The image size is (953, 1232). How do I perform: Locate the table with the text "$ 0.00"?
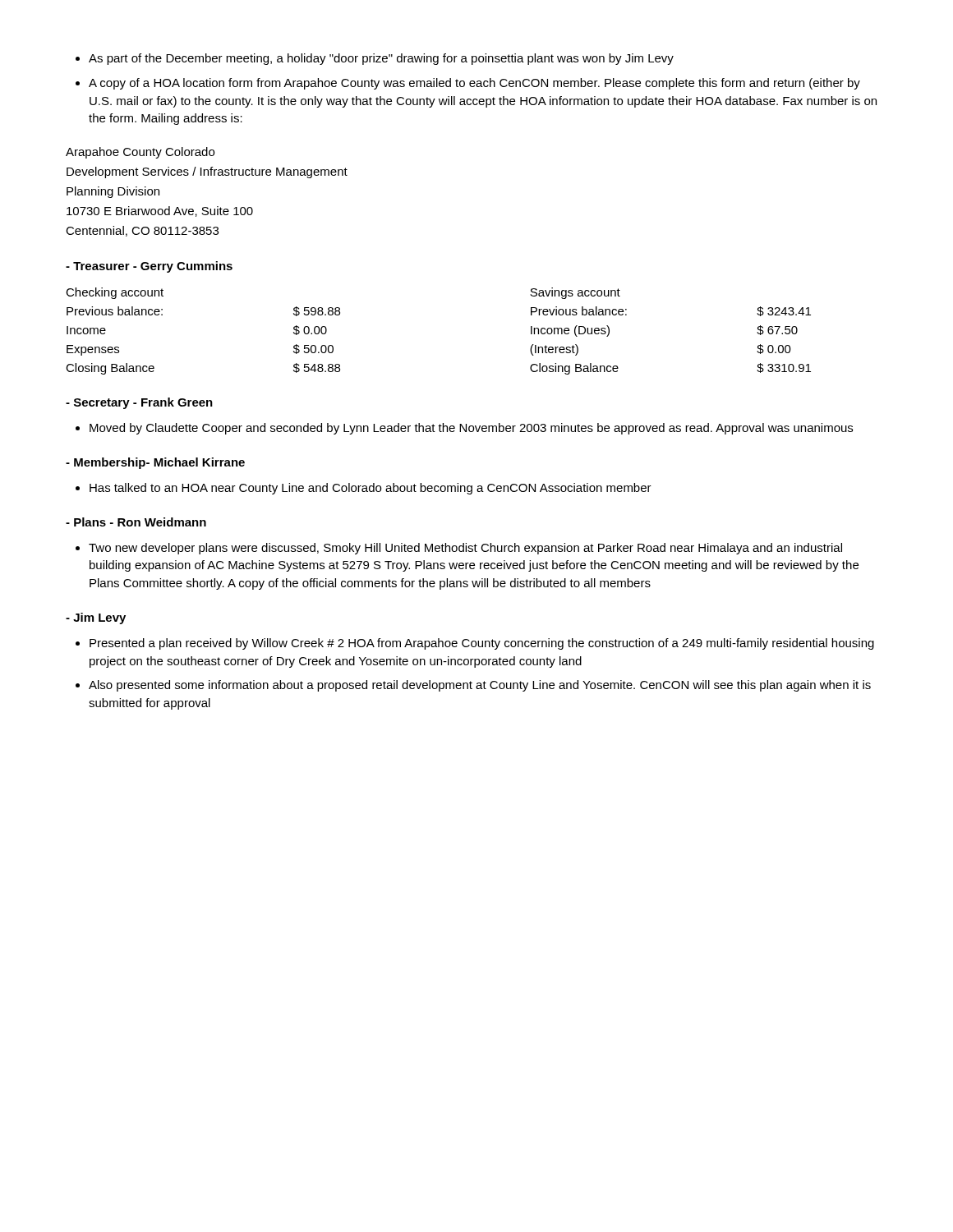click(476, 330)
